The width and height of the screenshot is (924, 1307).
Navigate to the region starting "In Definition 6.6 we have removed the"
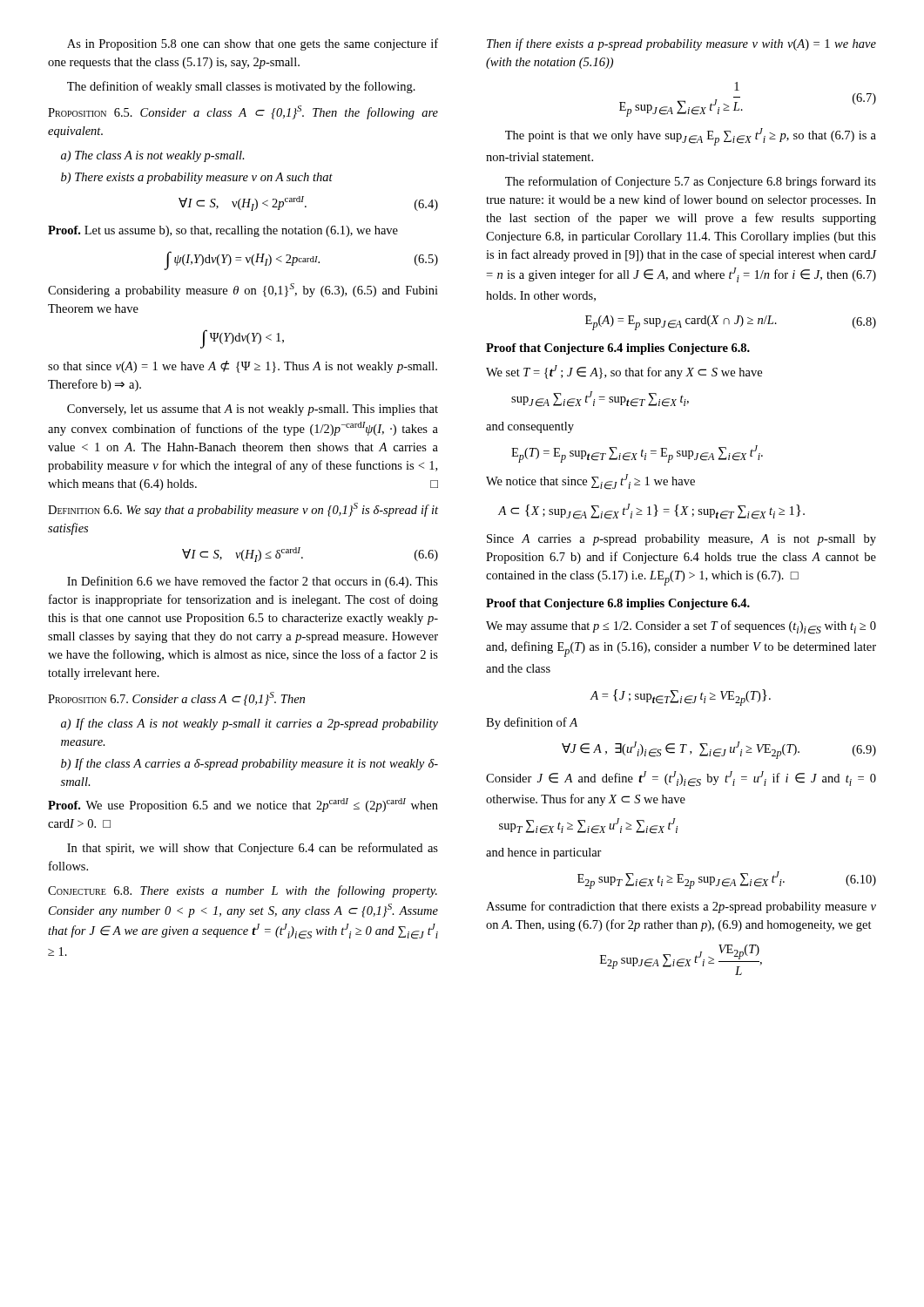(x=243, y=627)
